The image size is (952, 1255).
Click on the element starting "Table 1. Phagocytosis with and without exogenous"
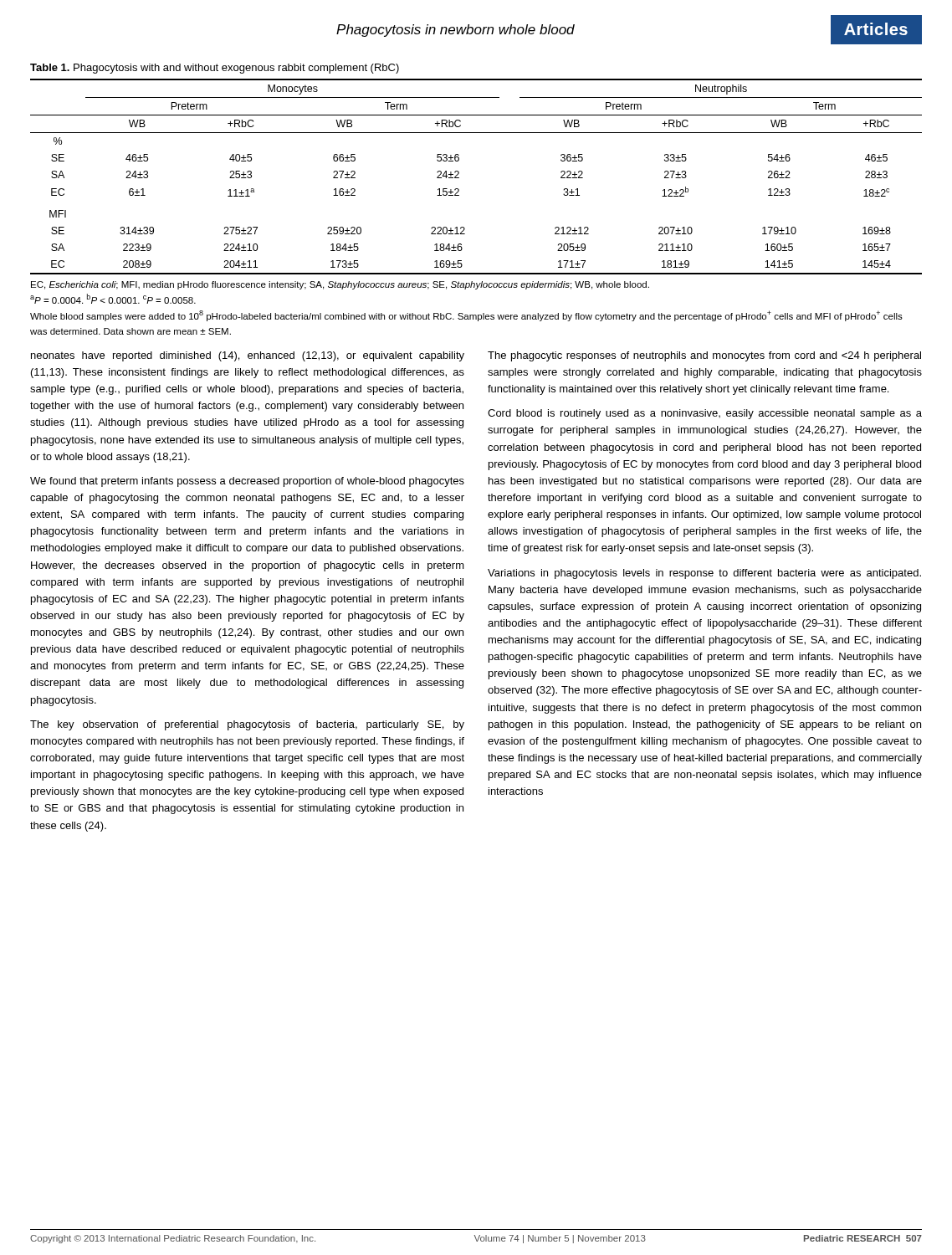point(215,67)
